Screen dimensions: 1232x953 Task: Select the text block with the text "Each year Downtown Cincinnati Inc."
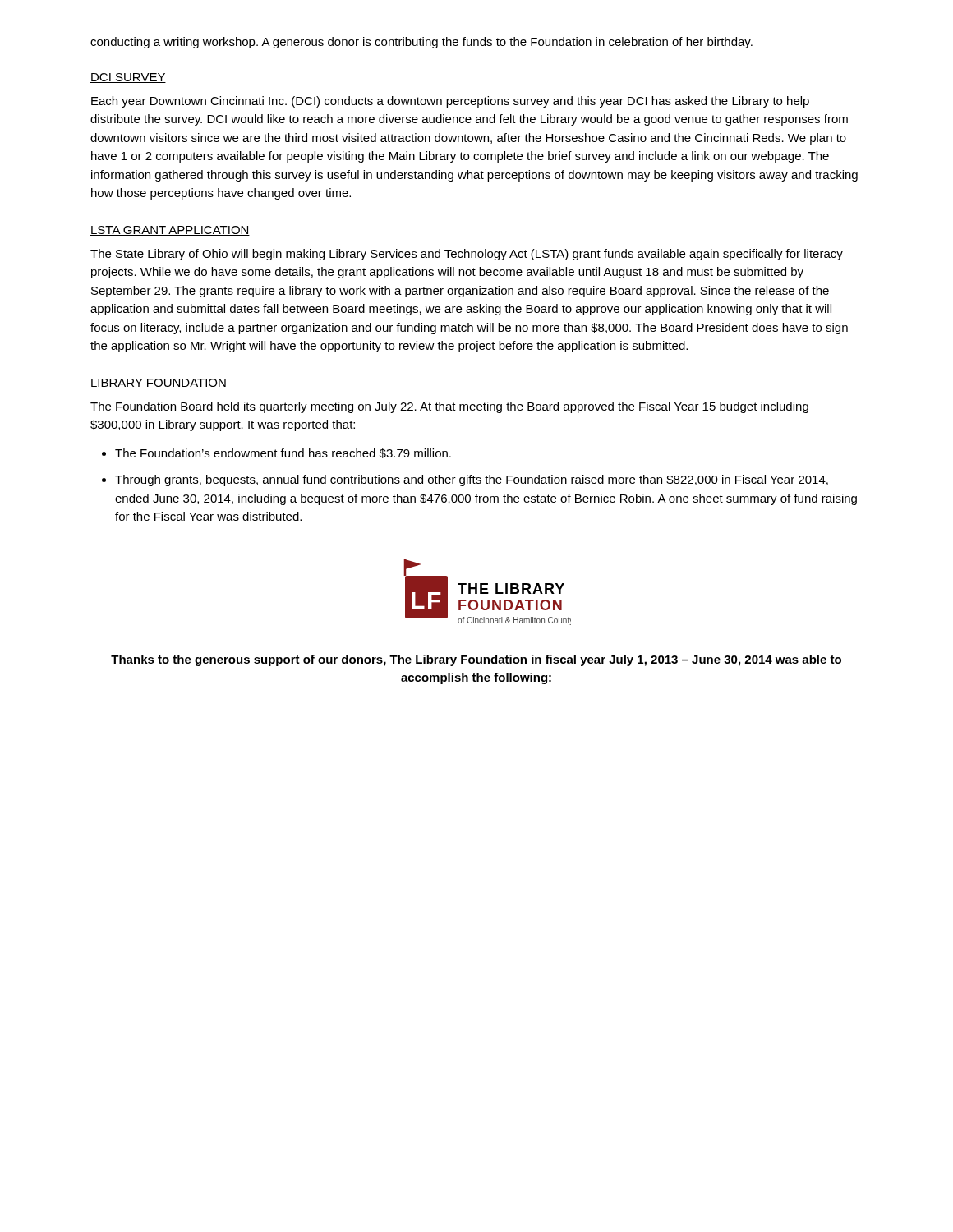click(x=474, y=146)
